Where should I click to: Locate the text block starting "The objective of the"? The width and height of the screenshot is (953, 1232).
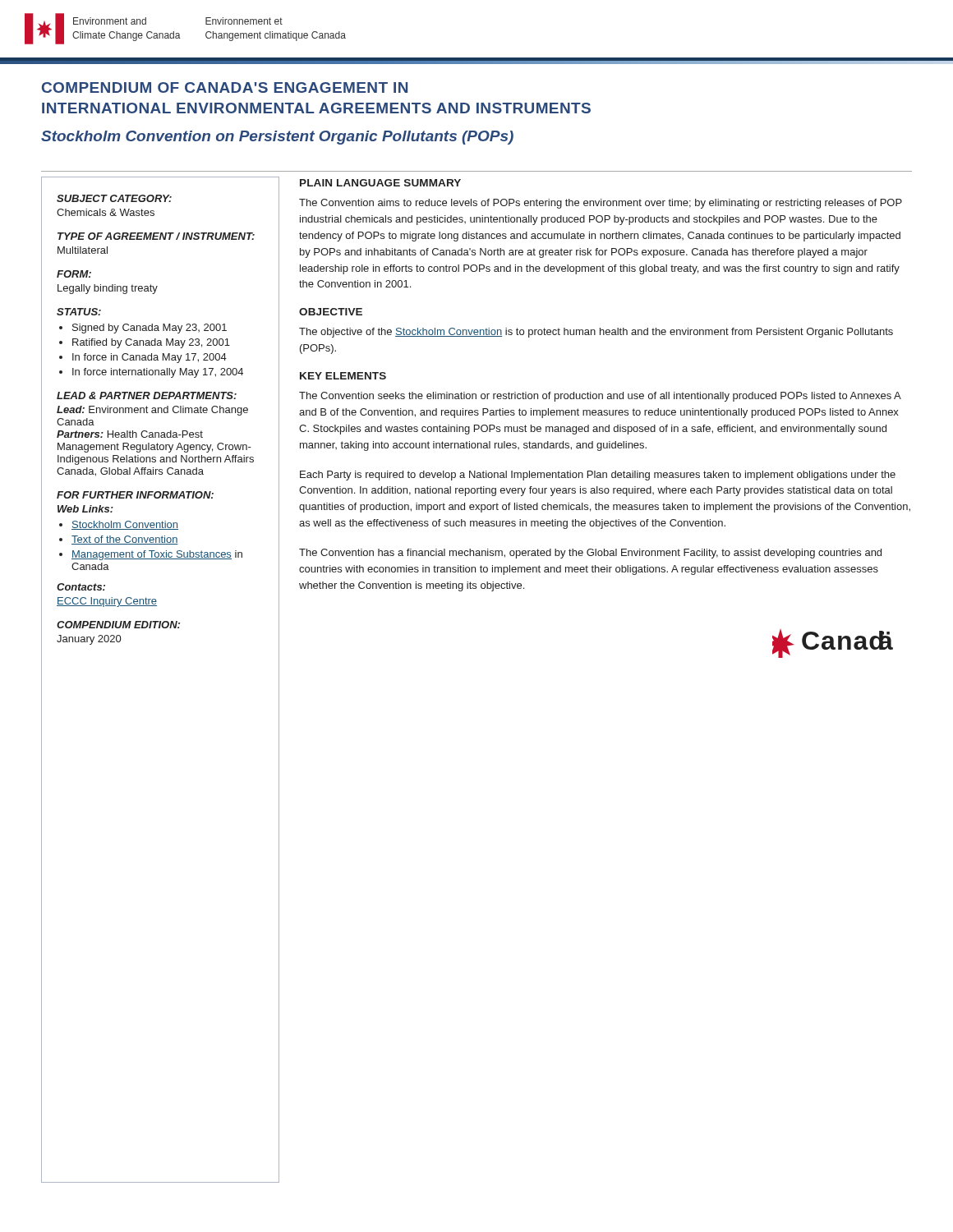[x=596, y=340]
